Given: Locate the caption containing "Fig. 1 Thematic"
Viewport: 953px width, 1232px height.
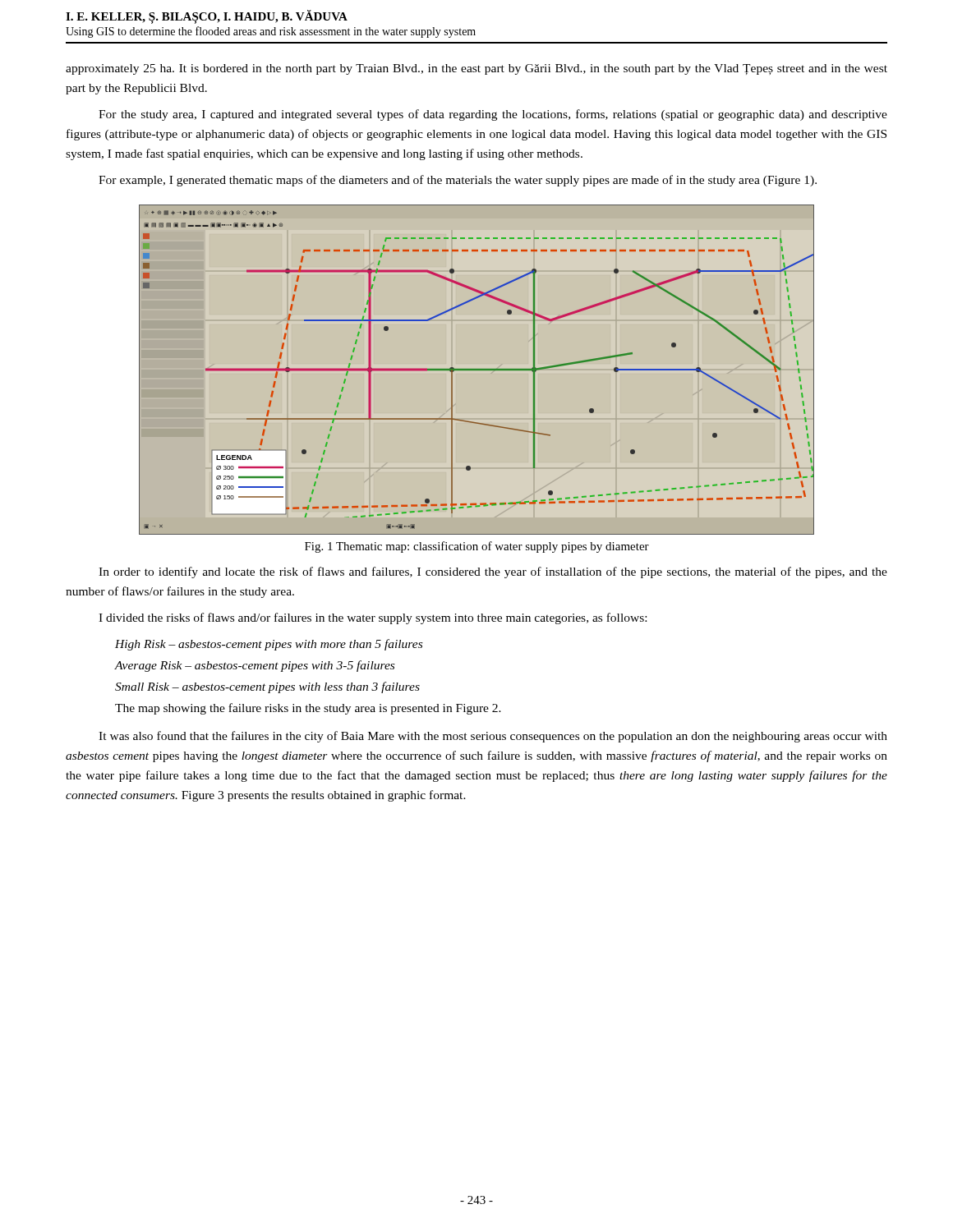Looking at the screenshot, I should [x=476, y=546].
